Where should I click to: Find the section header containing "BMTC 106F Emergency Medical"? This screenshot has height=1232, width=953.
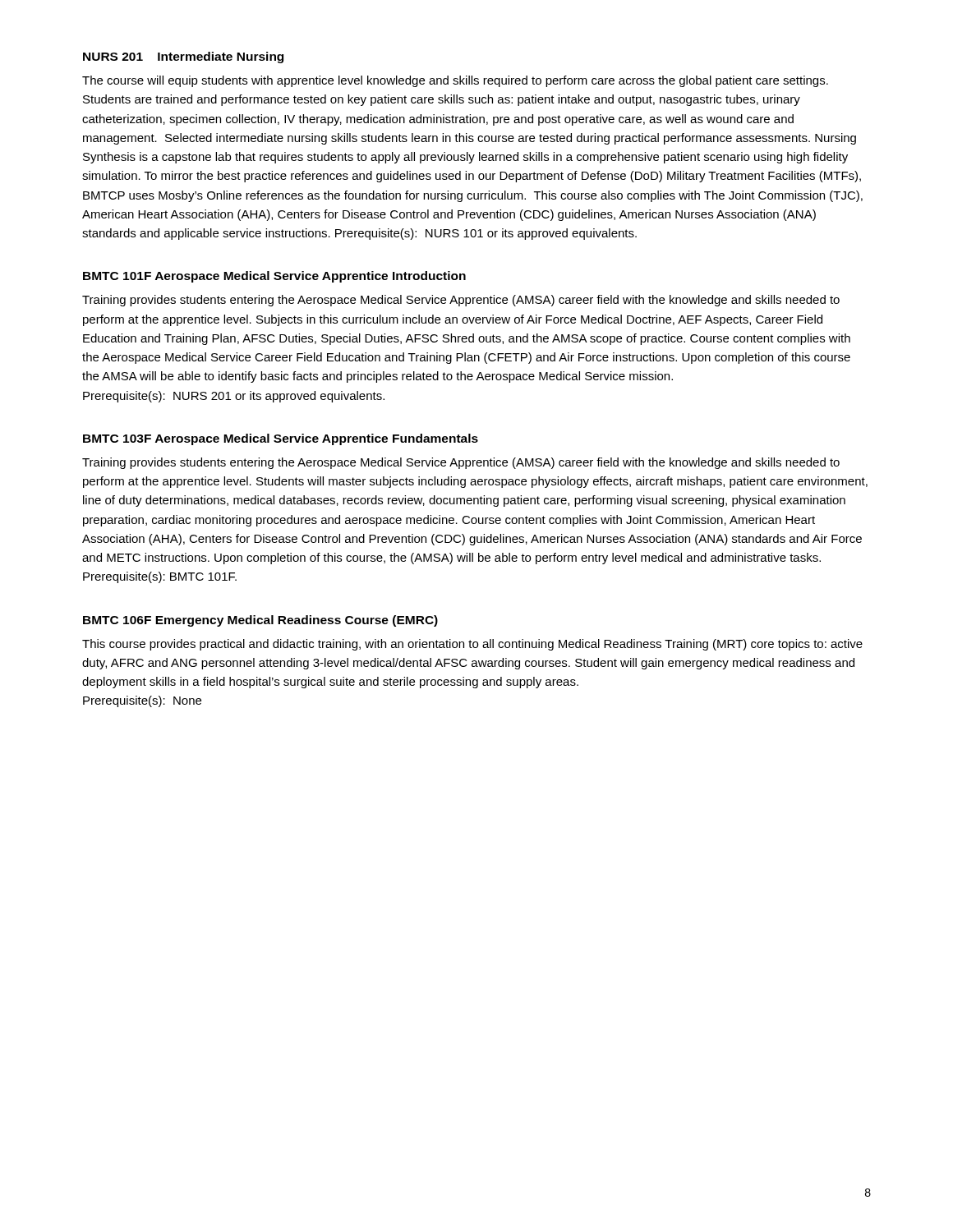point(260,619)
